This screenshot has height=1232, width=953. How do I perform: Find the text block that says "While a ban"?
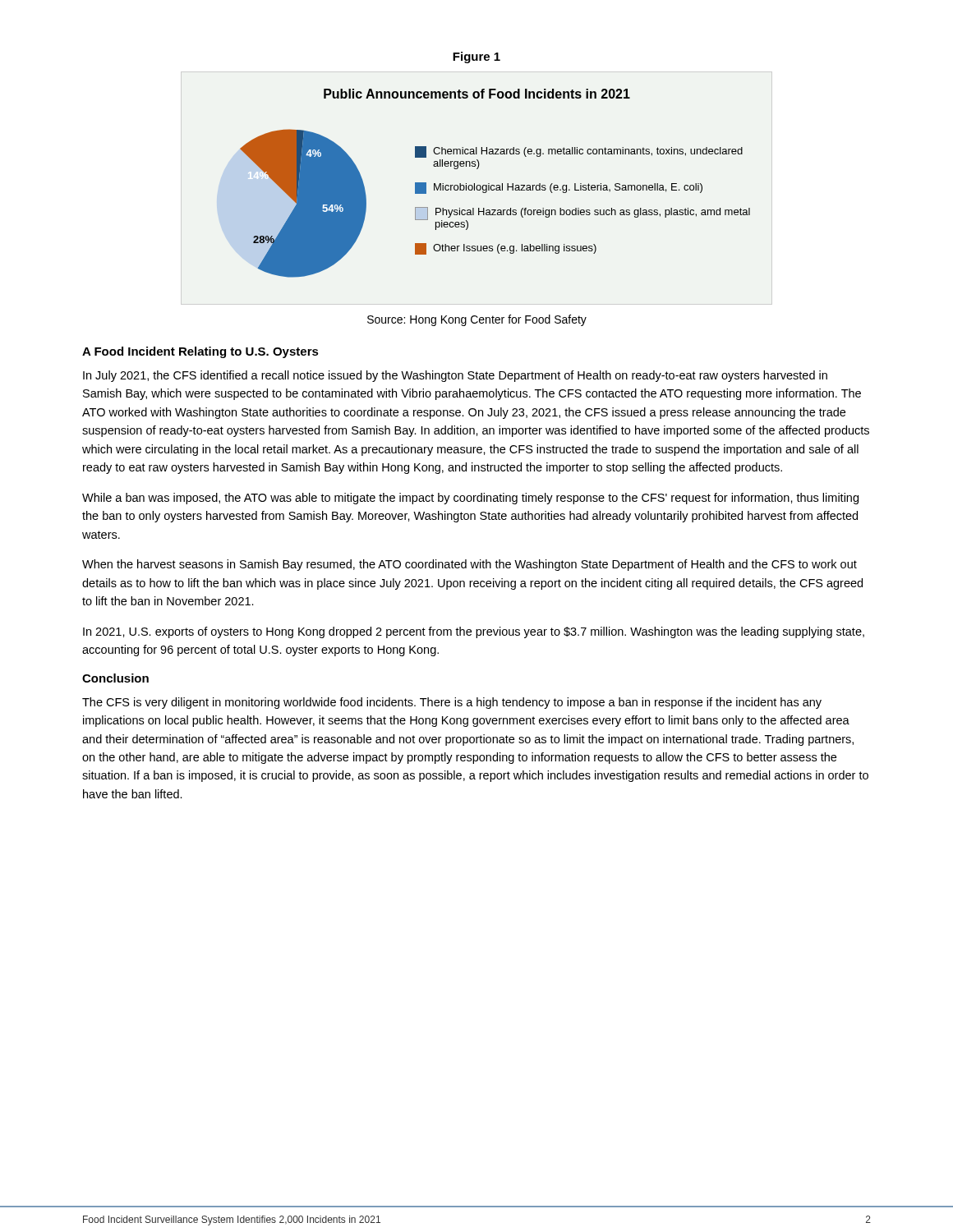click(471, 516)
